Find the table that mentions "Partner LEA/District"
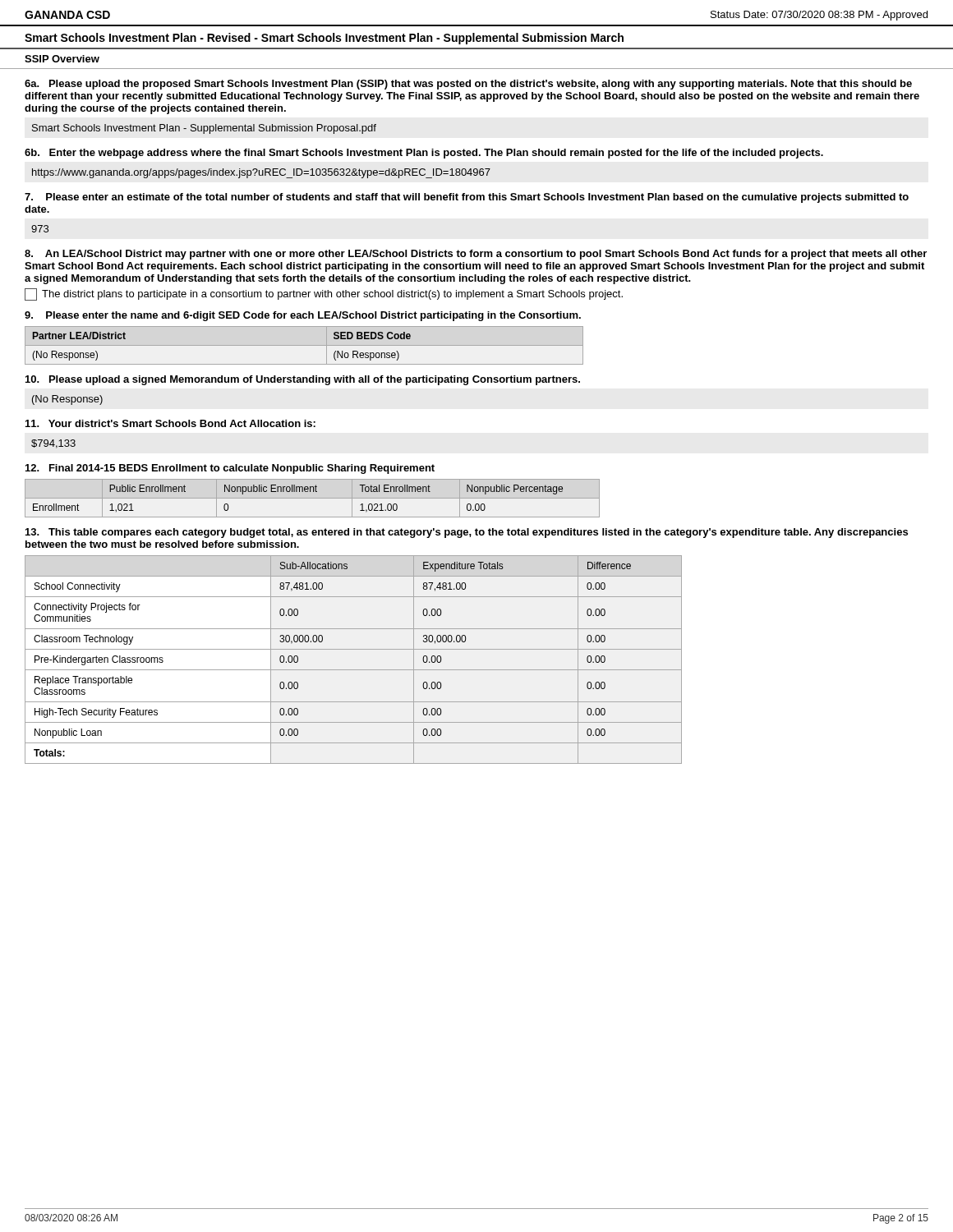 (x=476, y=345)
